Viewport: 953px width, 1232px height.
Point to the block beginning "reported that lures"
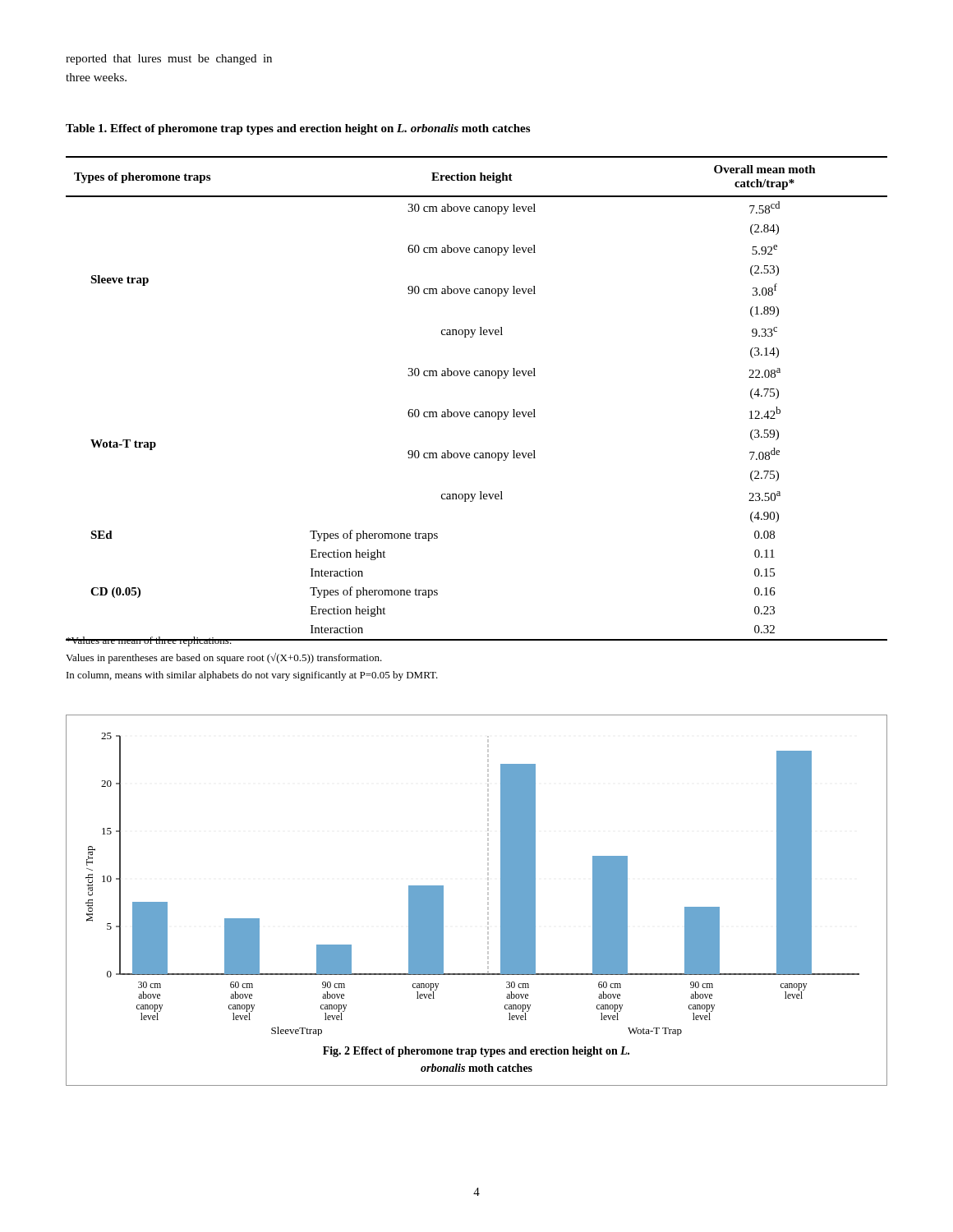(x=169, y=68)
